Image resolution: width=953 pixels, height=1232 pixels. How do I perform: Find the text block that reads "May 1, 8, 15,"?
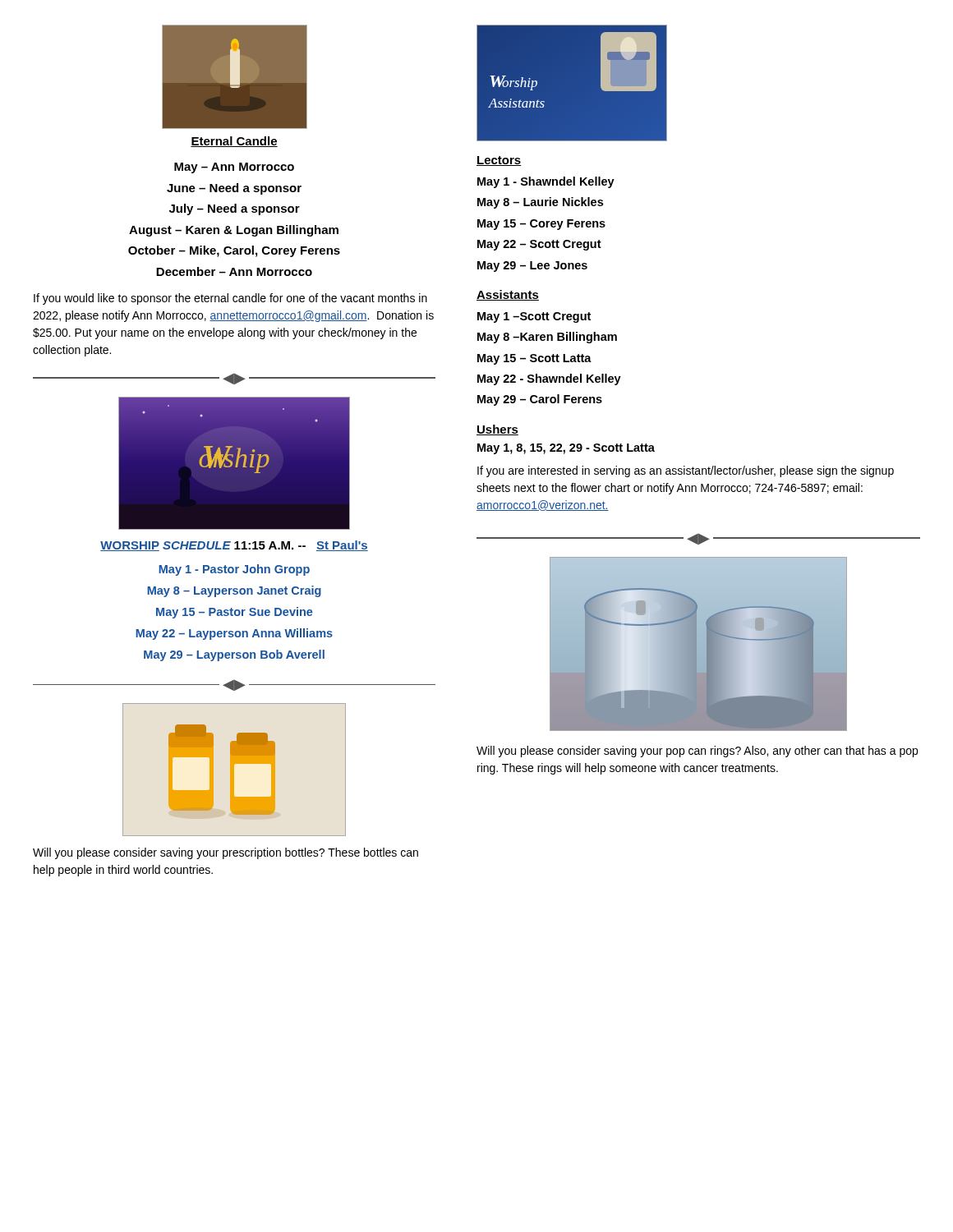(x=566, y=447)
